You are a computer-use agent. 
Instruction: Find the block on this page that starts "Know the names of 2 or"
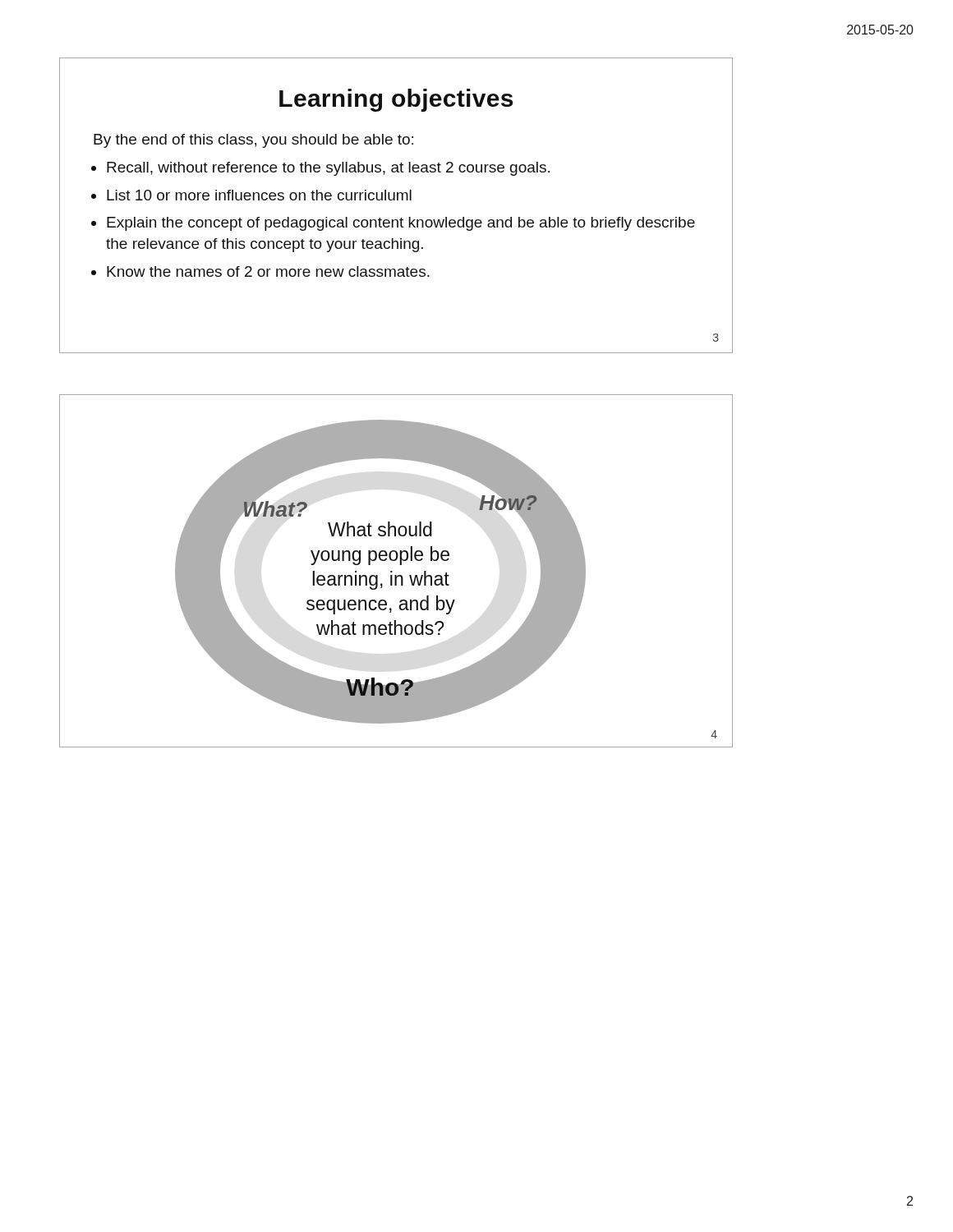click(268, 271)
